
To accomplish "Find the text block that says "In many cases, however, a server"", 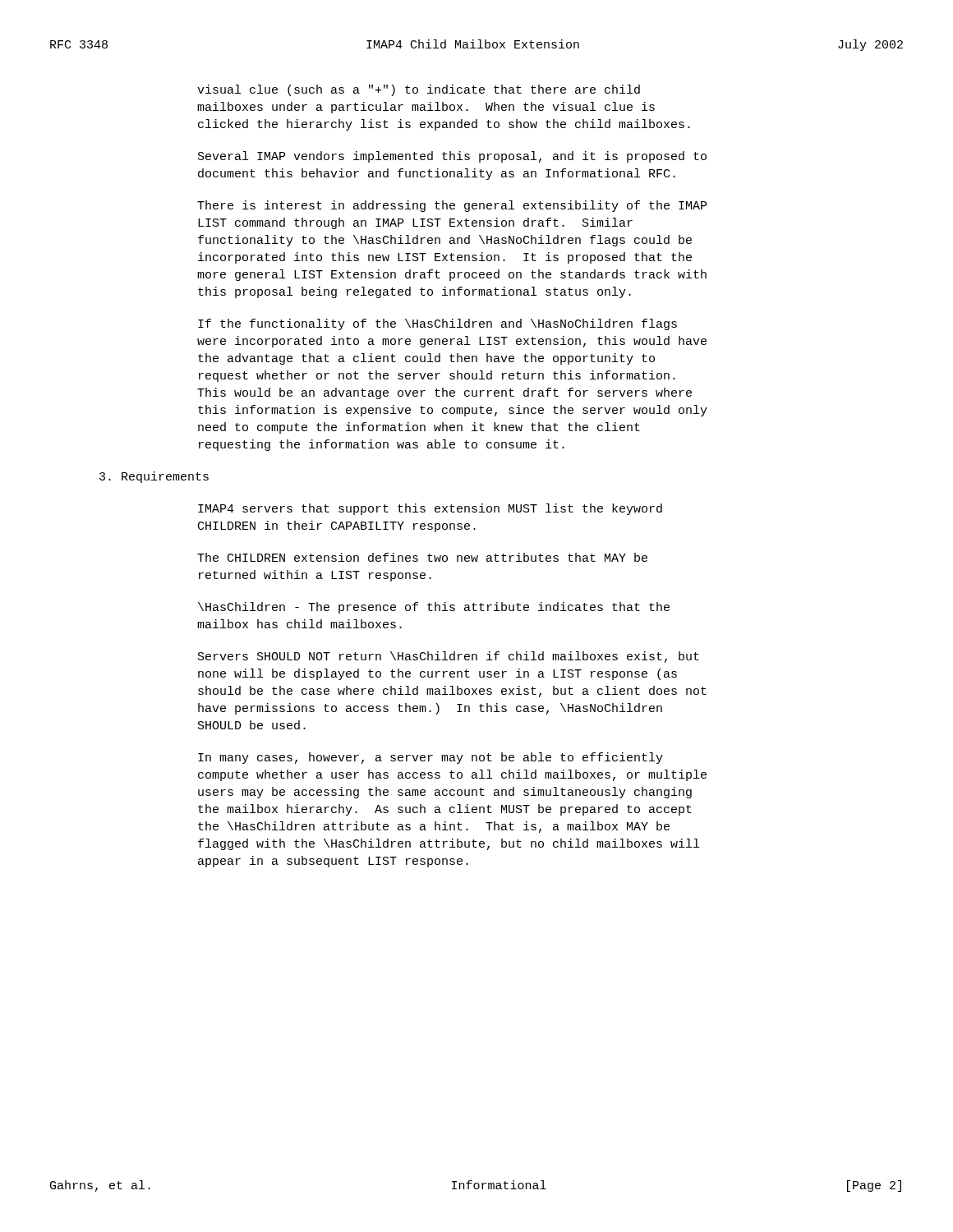I will pos(452,810).
